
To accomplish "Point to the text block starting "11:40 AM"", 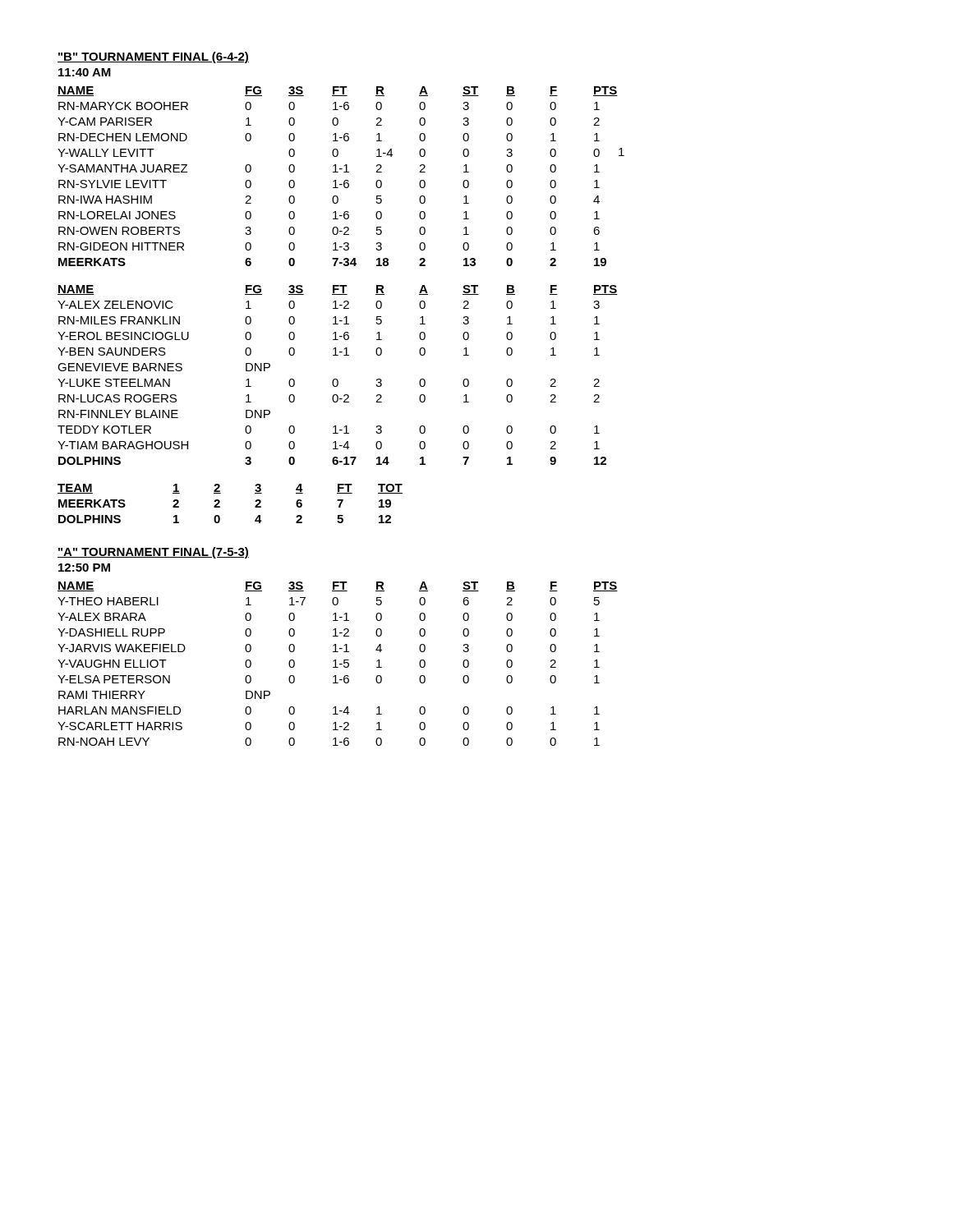I will click(84, 72).
